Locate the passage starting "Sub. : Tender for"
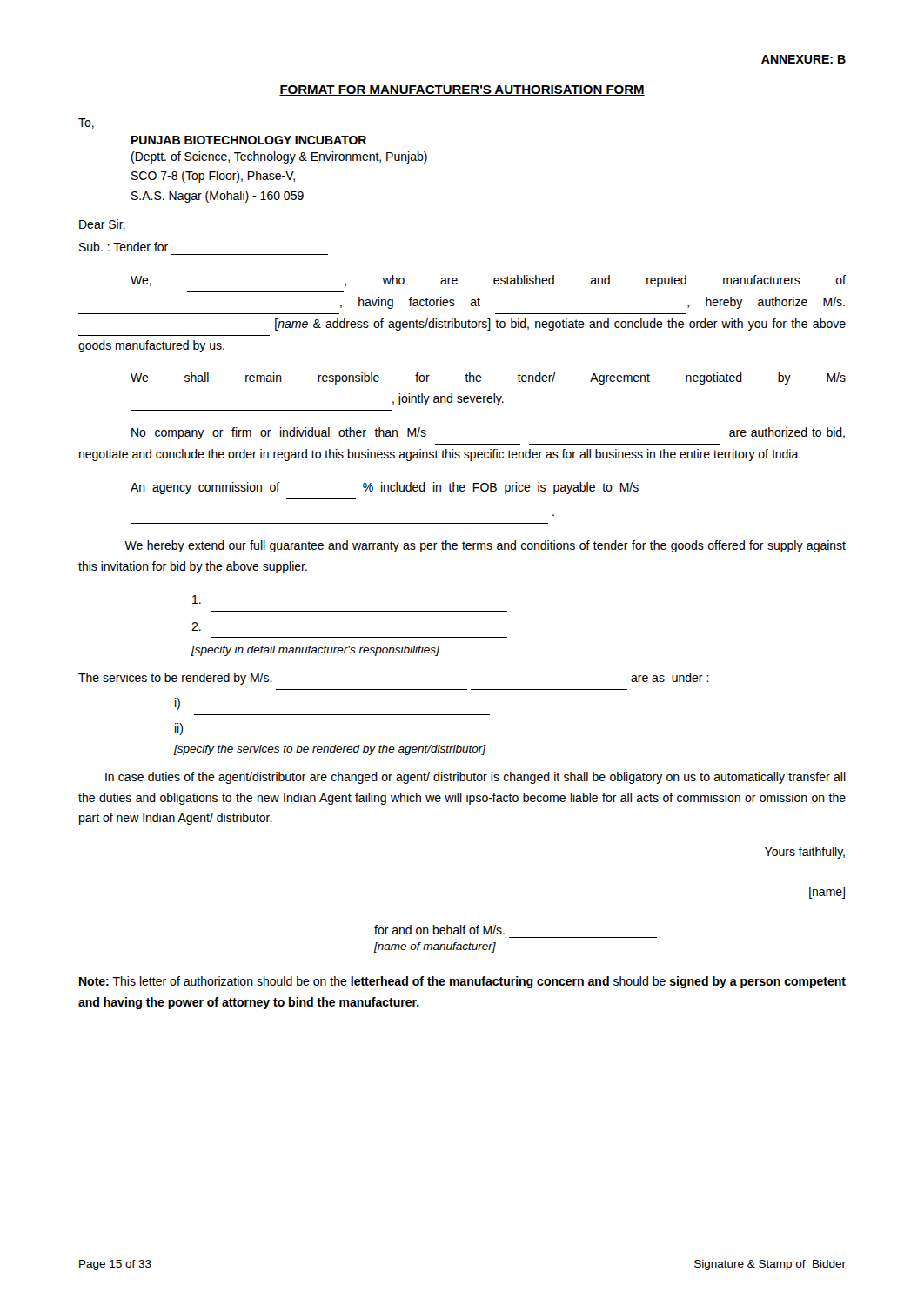Image resolution: width=924 pixels, height=1305 pixels. (203, 248)
